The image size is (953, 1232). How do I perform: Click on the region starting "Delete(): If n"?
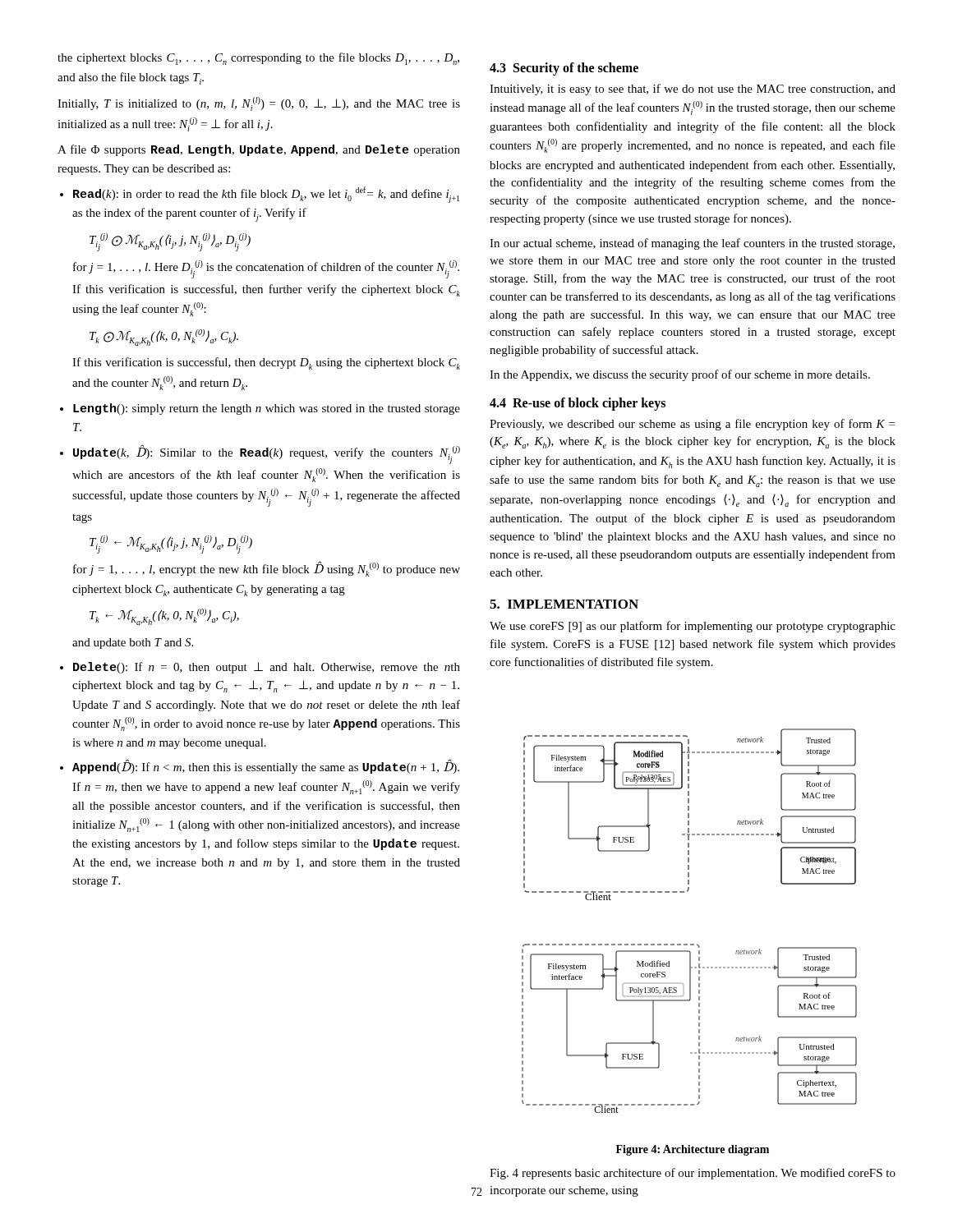[x=266, y=705]
